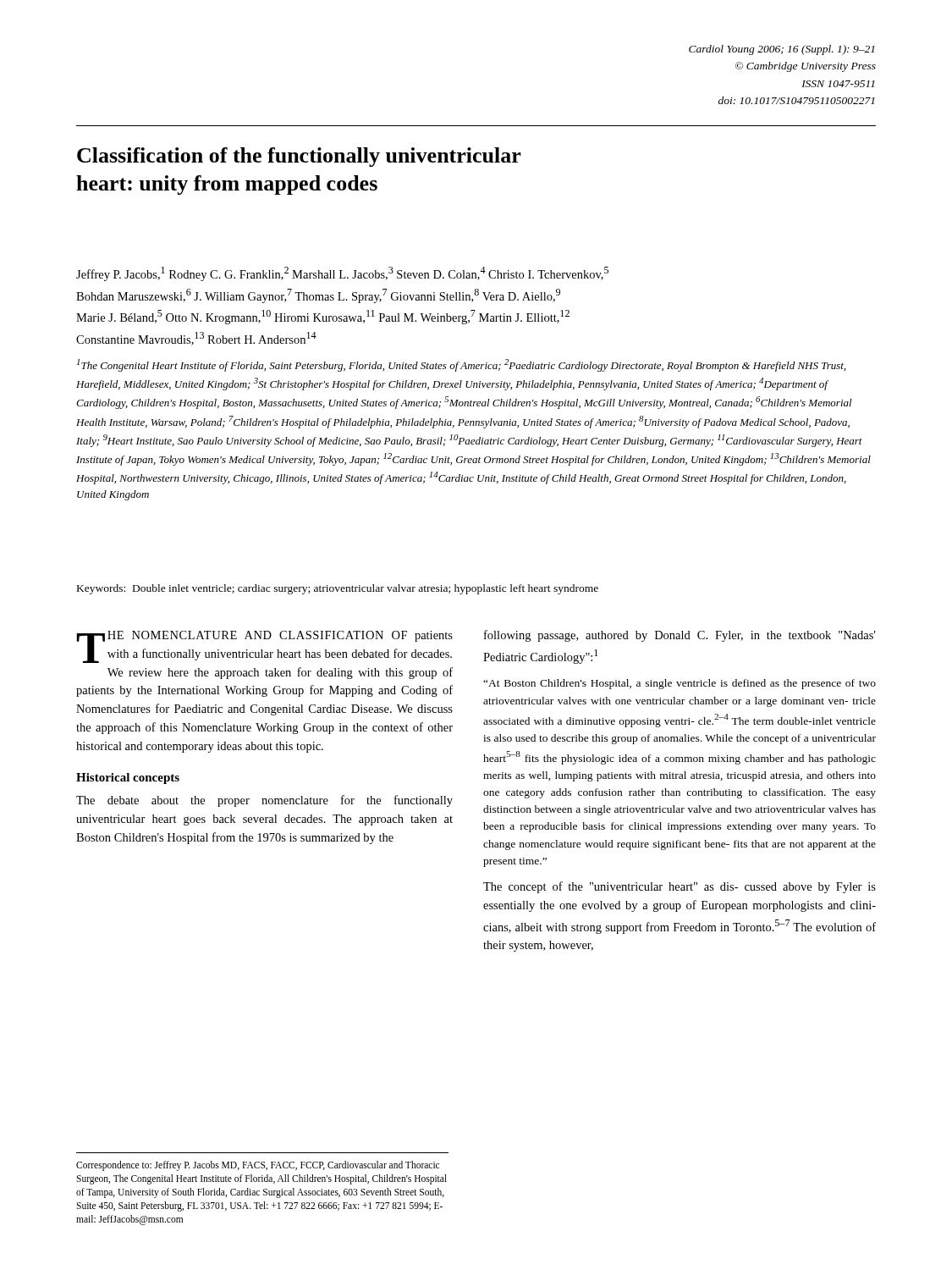Click on the text block that reads "Keywords: Double inlet ventricle; cardiac surgery; atrioventricular valvar"
The image size is (952, 1270).
pos(337,588)
